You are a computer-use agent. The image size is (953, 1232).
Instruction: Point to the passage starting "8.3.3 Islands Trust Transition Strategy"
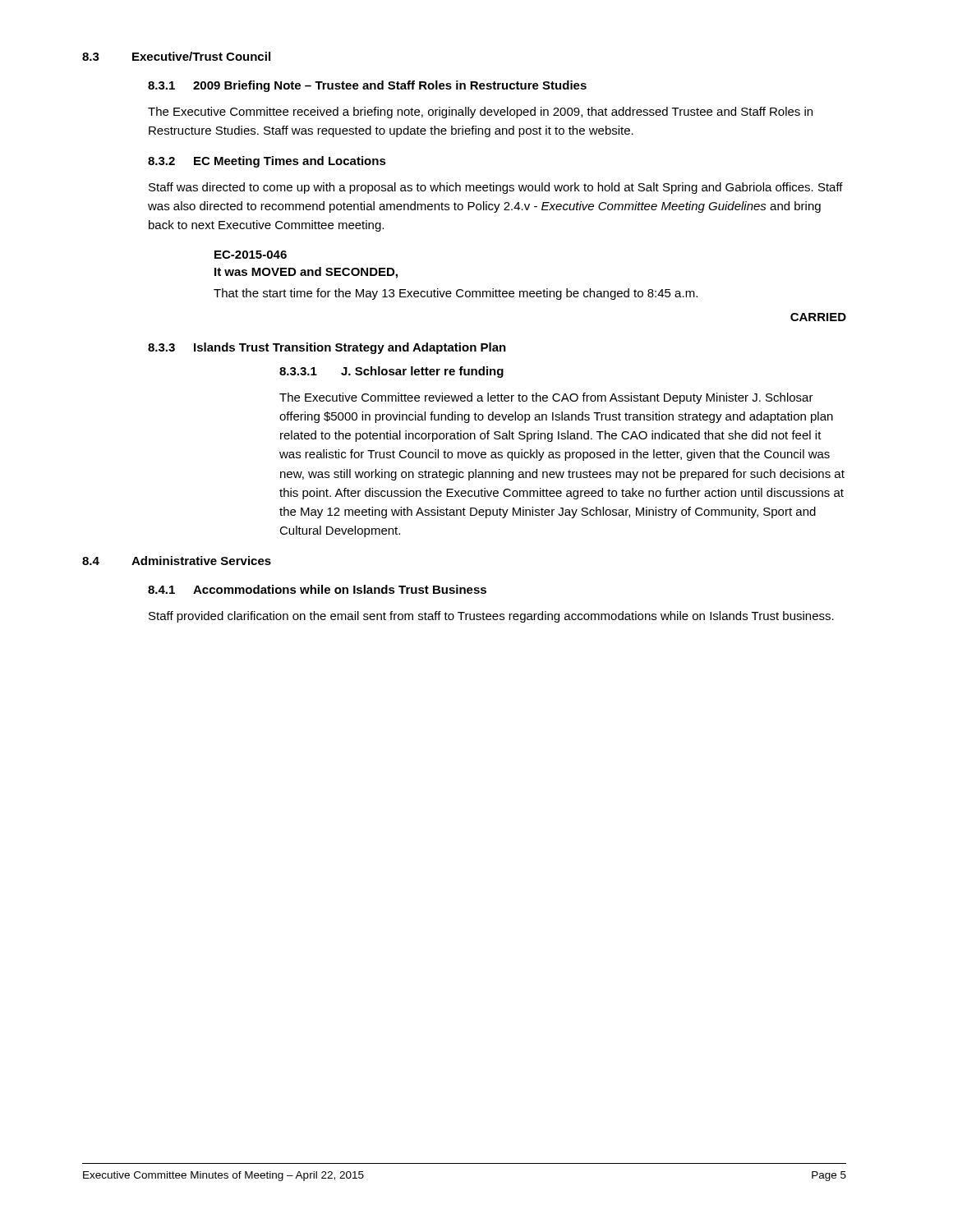[327, 347]
